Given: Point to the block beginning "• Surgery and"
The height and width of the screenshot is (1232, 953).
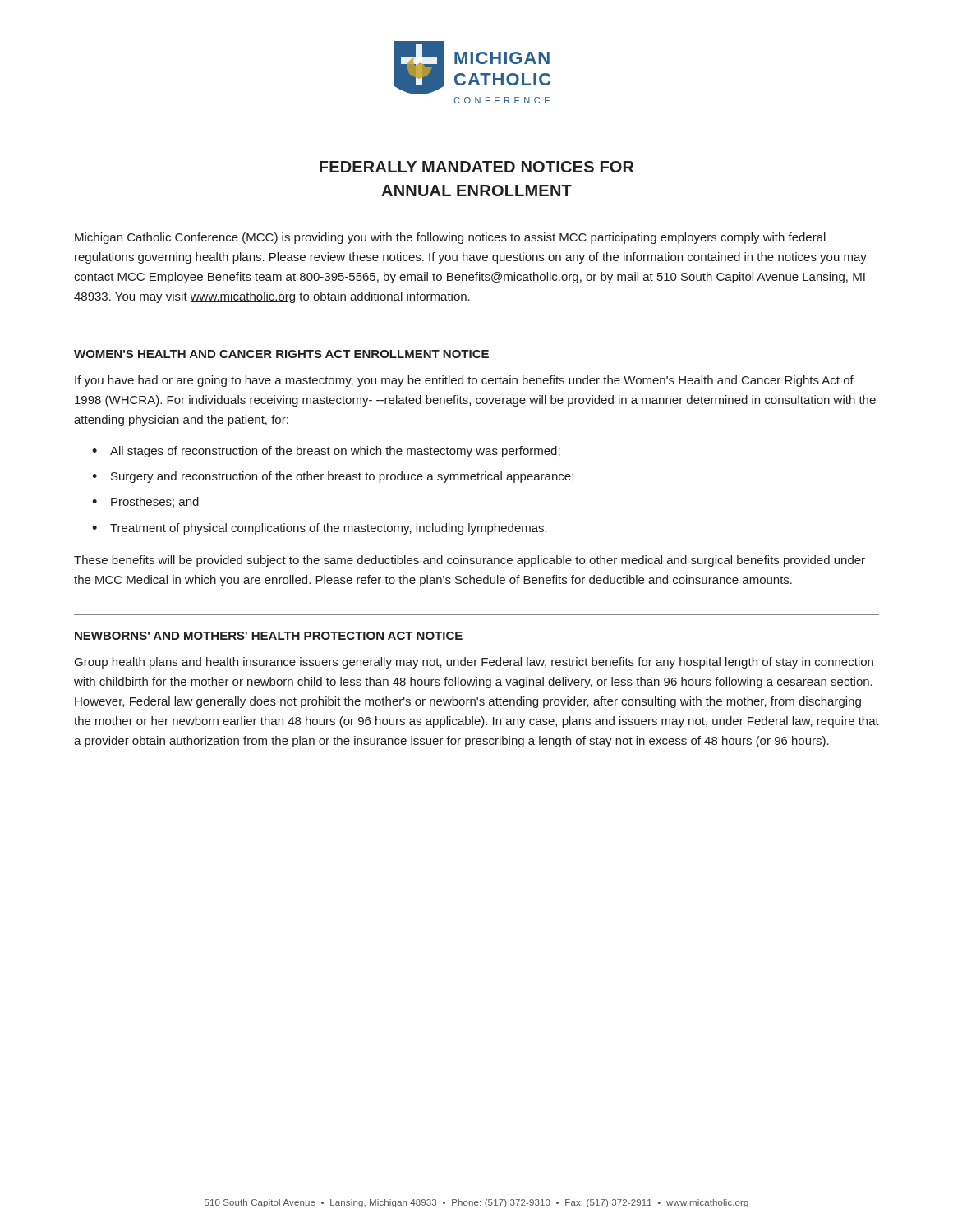Looking at the screenshot, I should (324, 477).
